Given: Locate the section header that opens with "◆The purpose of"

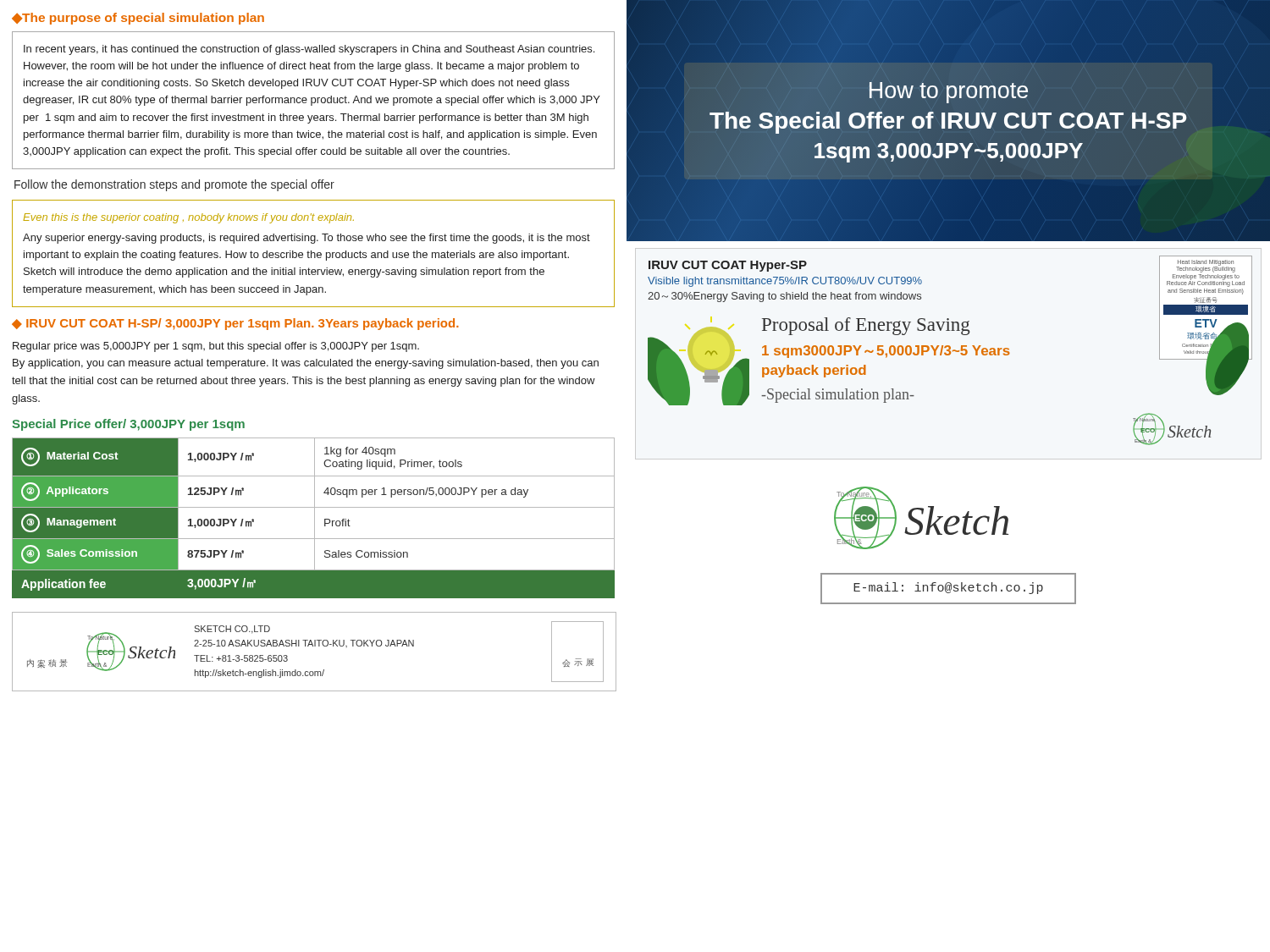Looking at the screenshot, I should click(x=138, y=17).
